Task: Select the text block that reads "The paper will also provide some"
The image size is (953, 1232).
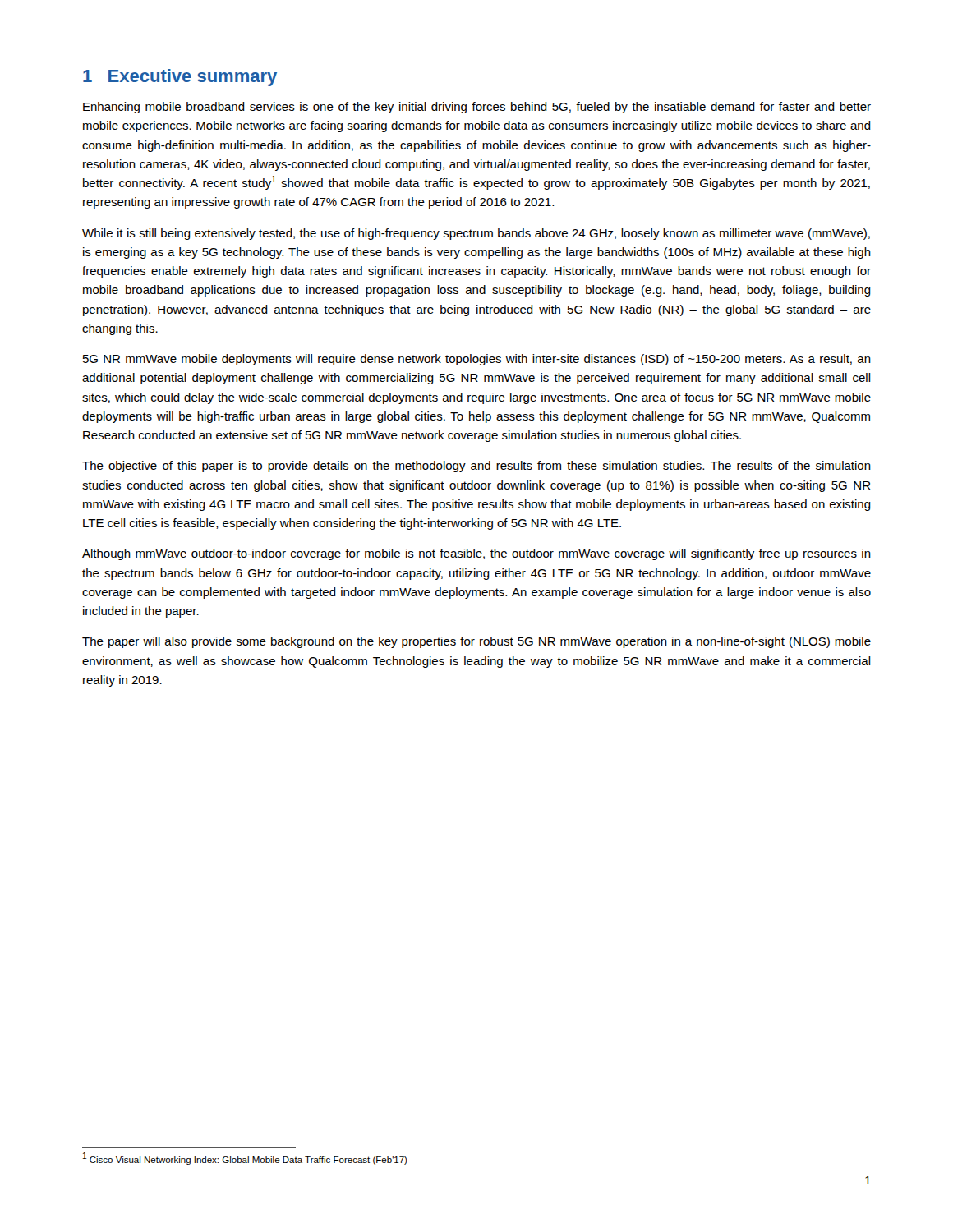Action: point(476,660)
